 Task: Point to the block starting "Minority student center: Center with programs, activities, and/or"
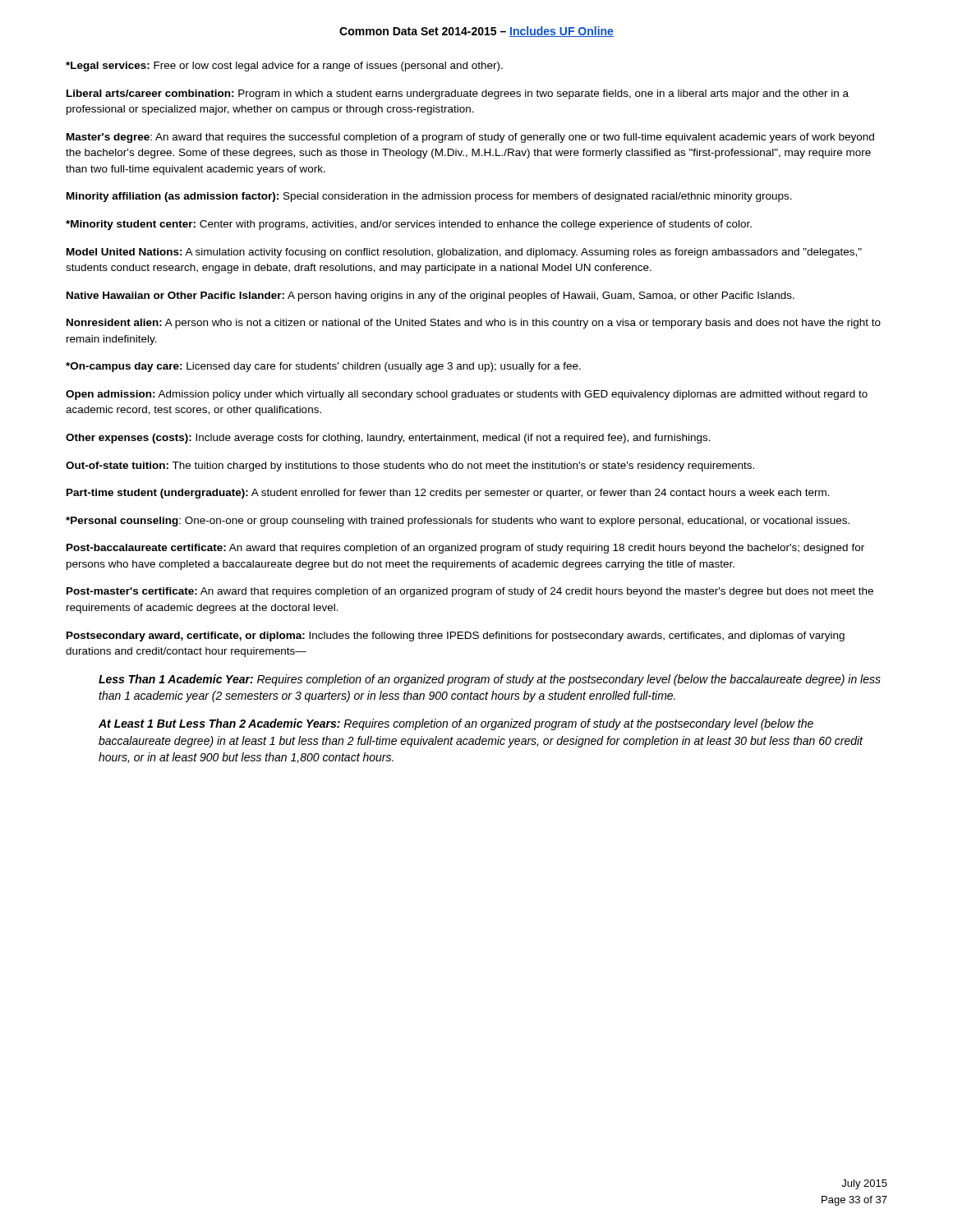point(476,224)
